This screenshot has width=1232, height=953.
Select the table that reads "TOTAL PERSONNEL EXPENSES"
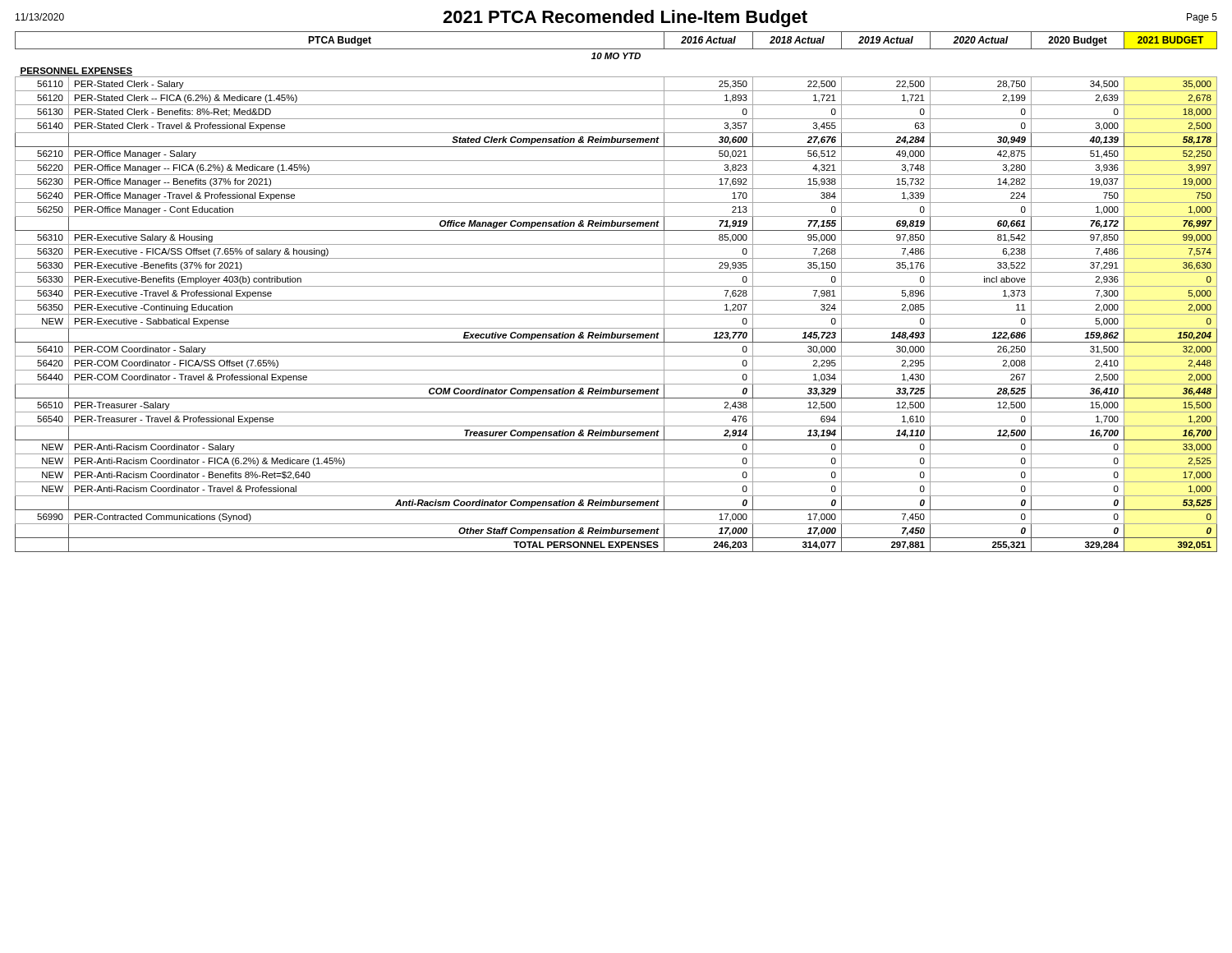[616, 292]
